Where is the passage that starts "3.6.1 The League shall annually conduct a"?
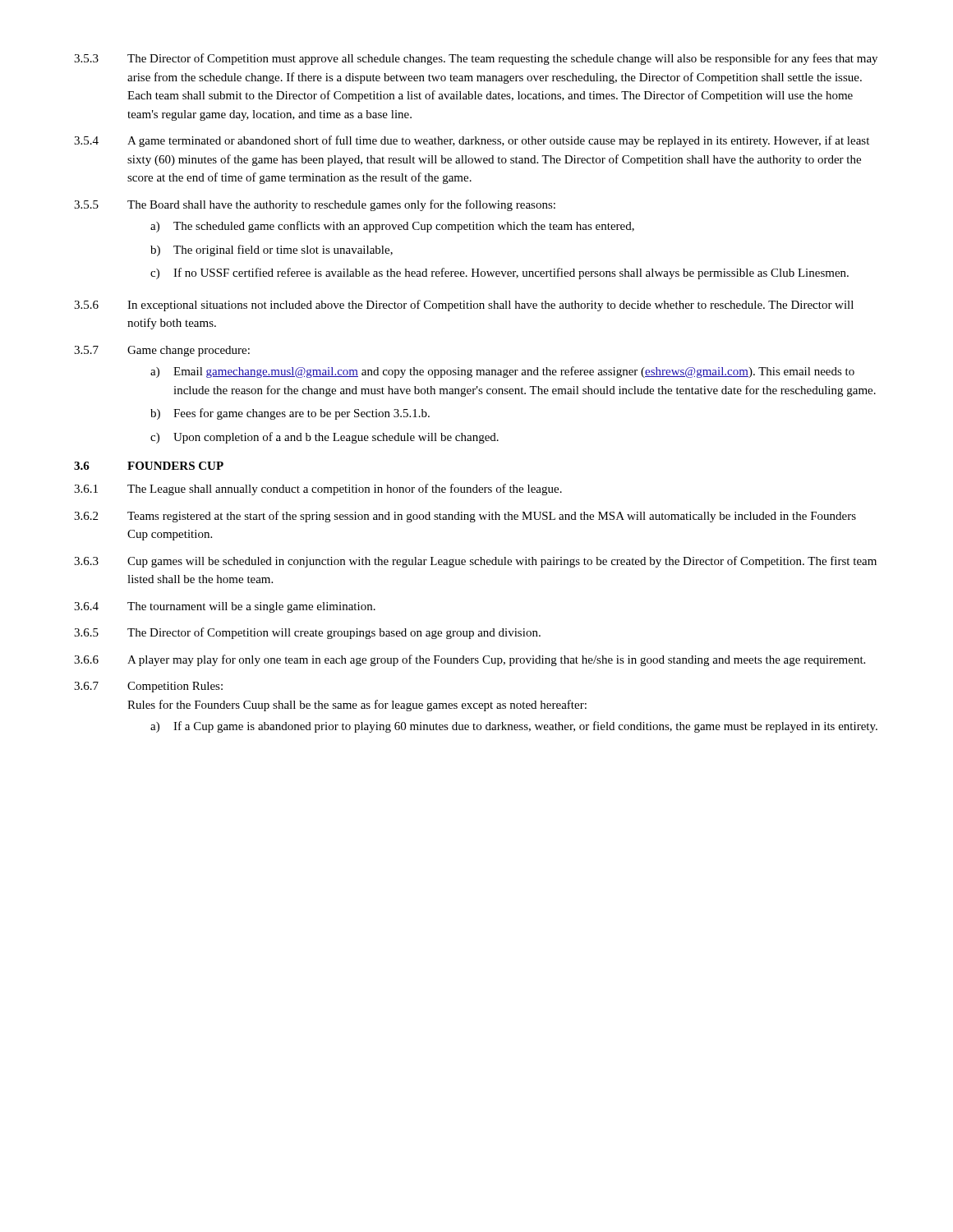The width and height of the screenshot is (953, 1232). click(x=476, y=489)
